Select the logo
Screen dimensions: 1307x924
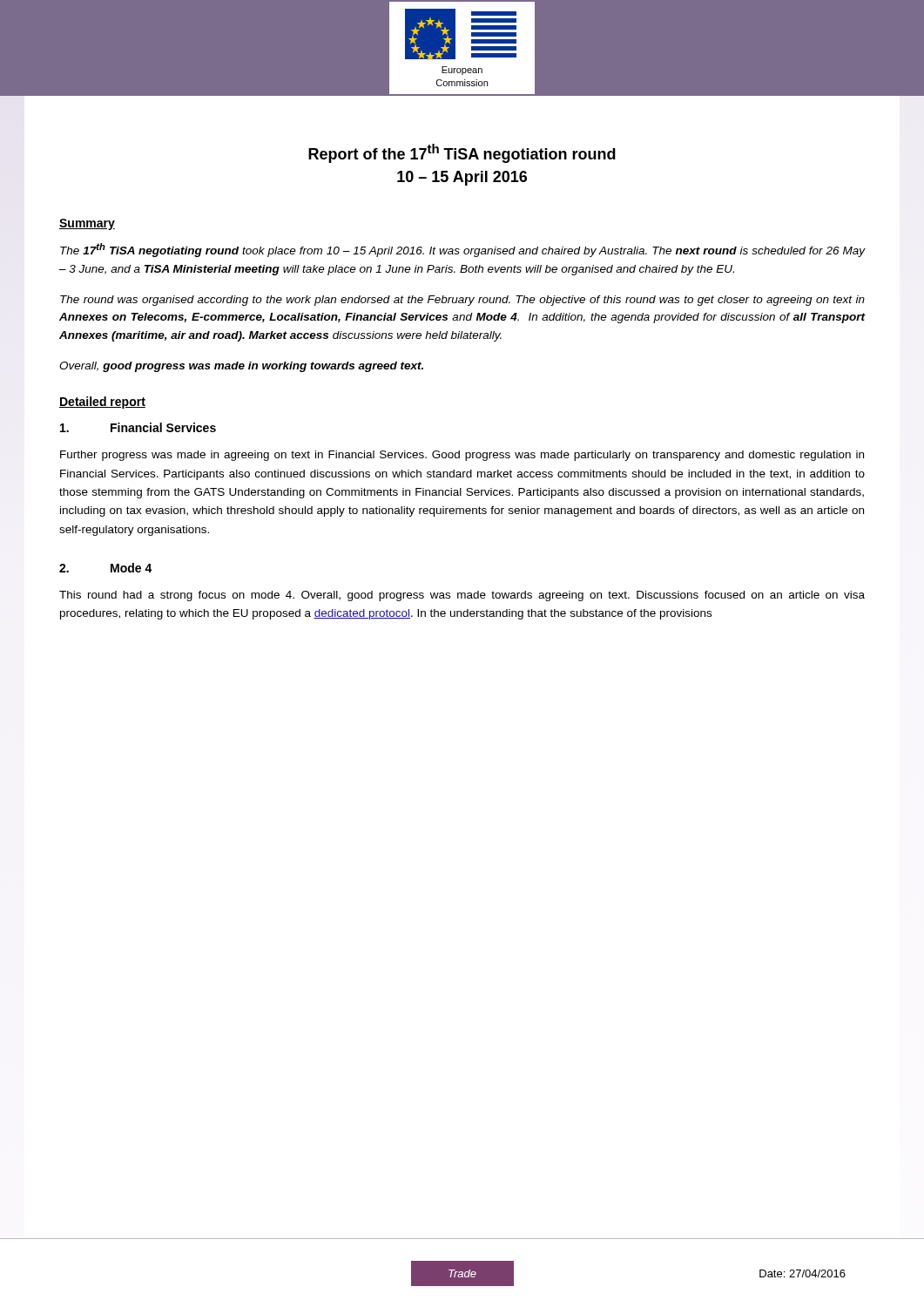click(x=462, y=35)
